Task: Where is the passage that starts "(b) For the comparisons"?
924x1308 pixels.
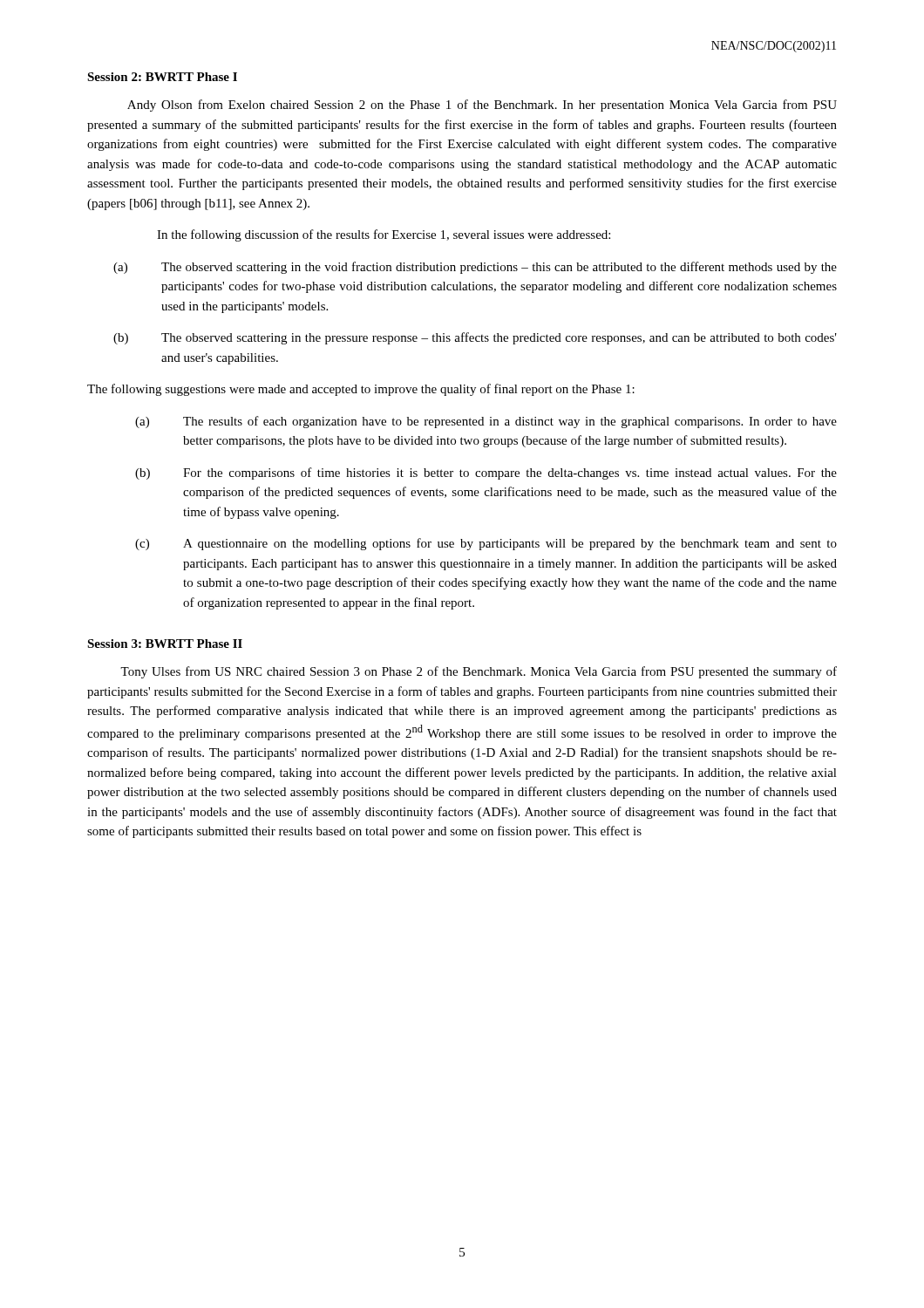Action: point(462,492)
